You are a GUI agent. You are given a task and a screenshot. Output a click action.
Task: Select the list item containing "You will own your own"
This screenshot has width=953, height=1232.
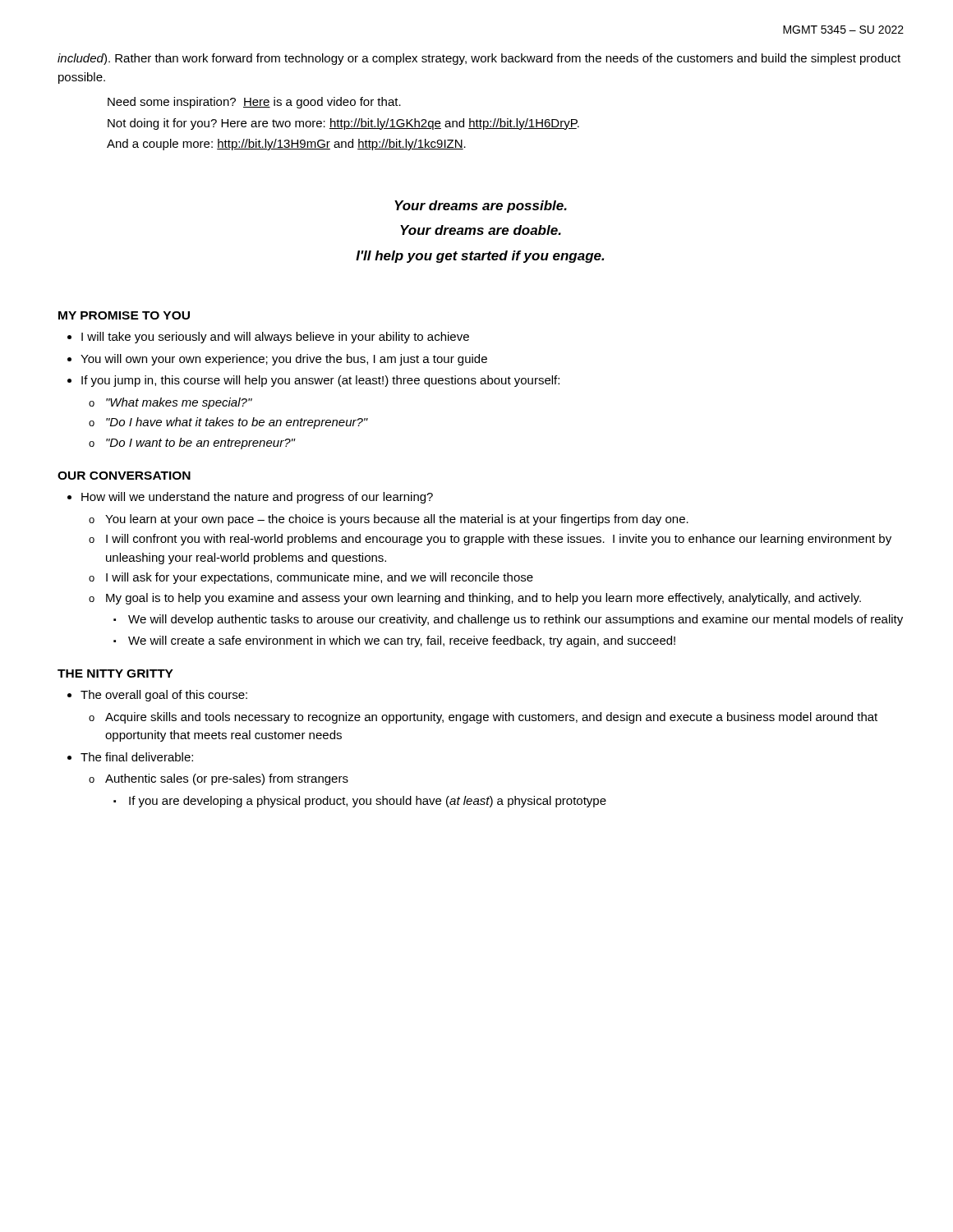pos(492,359)
